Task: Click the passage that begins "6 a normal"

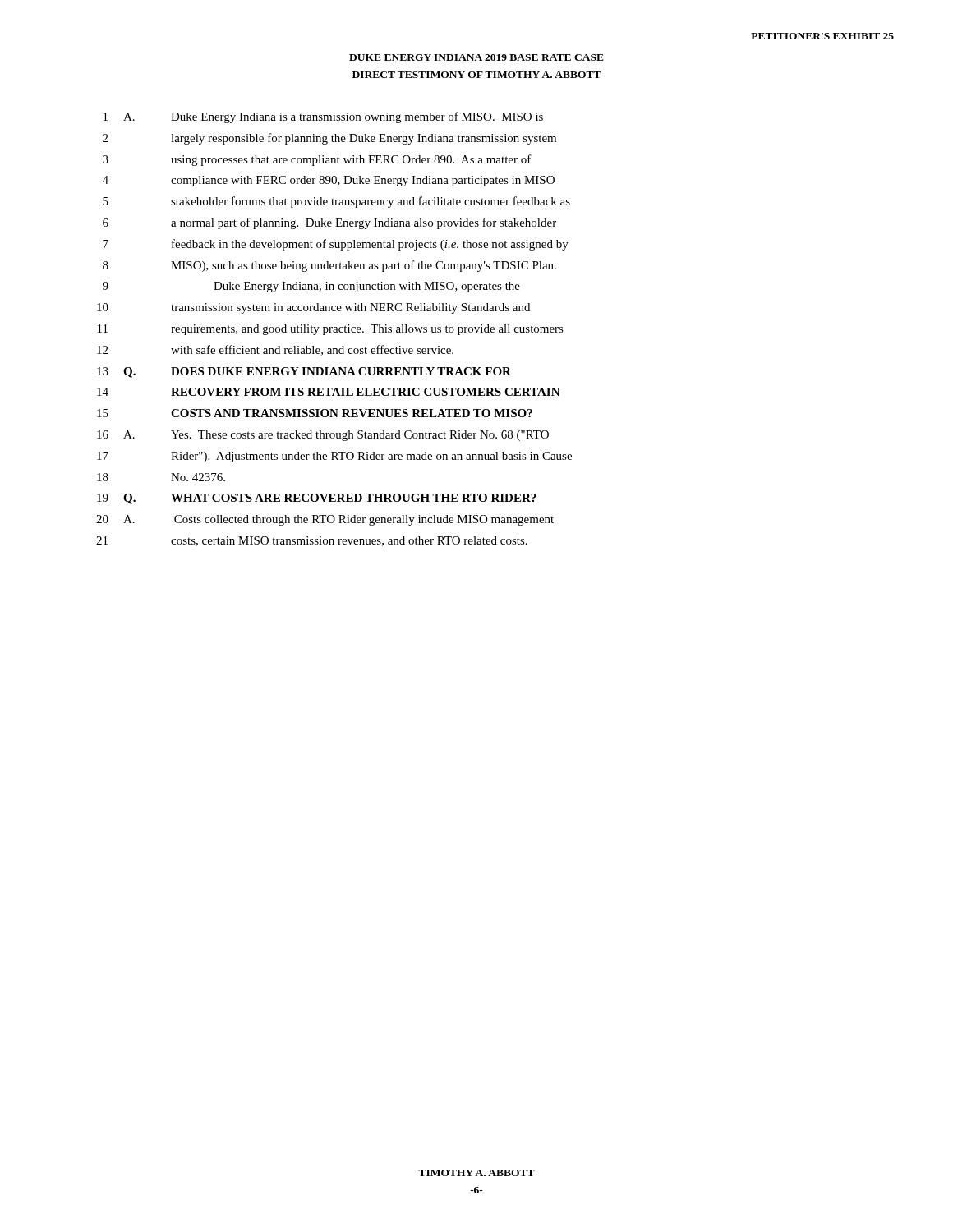Action: pyautogui.click(x=476, y=223)
